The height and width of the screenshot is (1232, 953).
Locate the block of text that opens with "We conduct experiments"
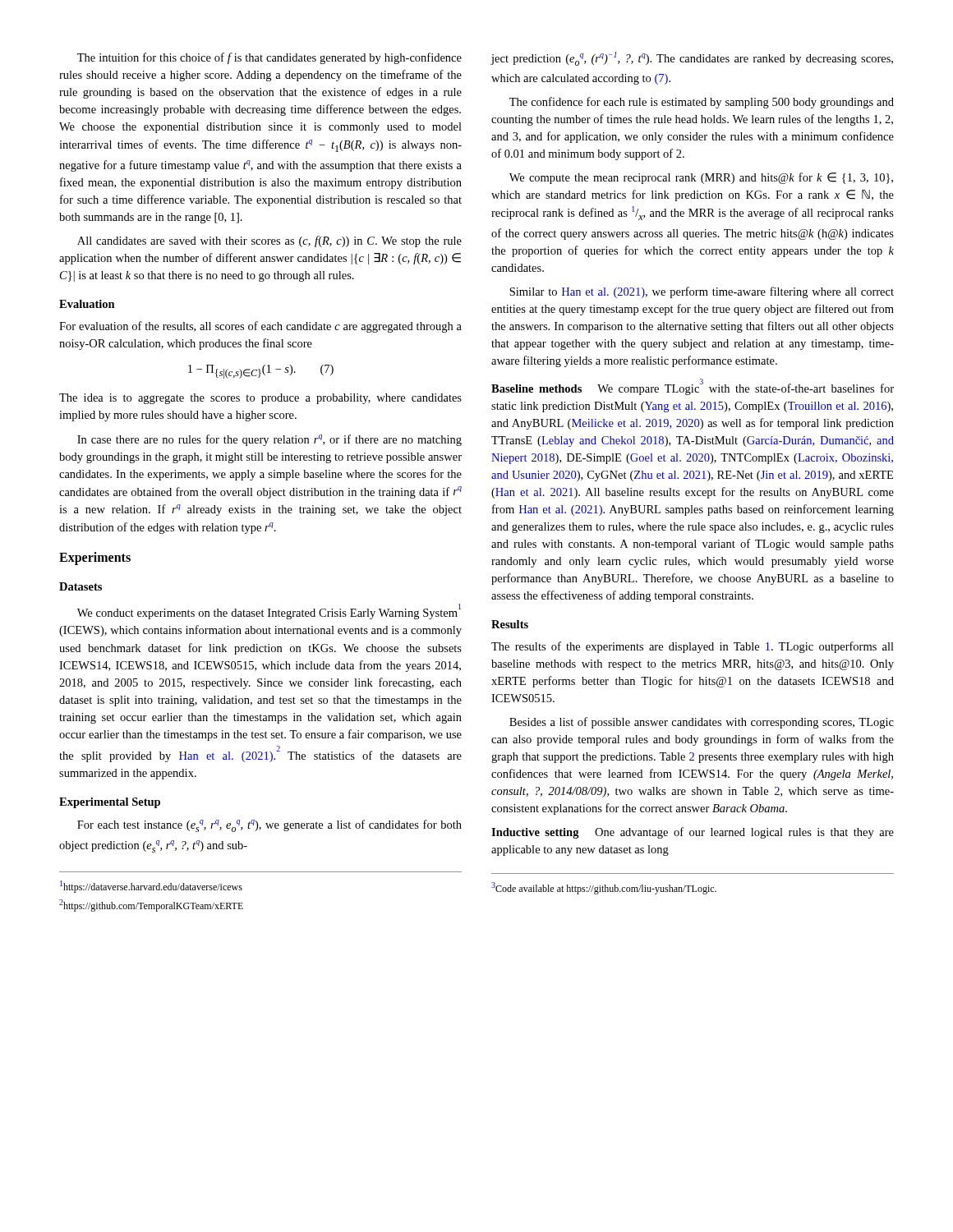click(x=260, y=691)
